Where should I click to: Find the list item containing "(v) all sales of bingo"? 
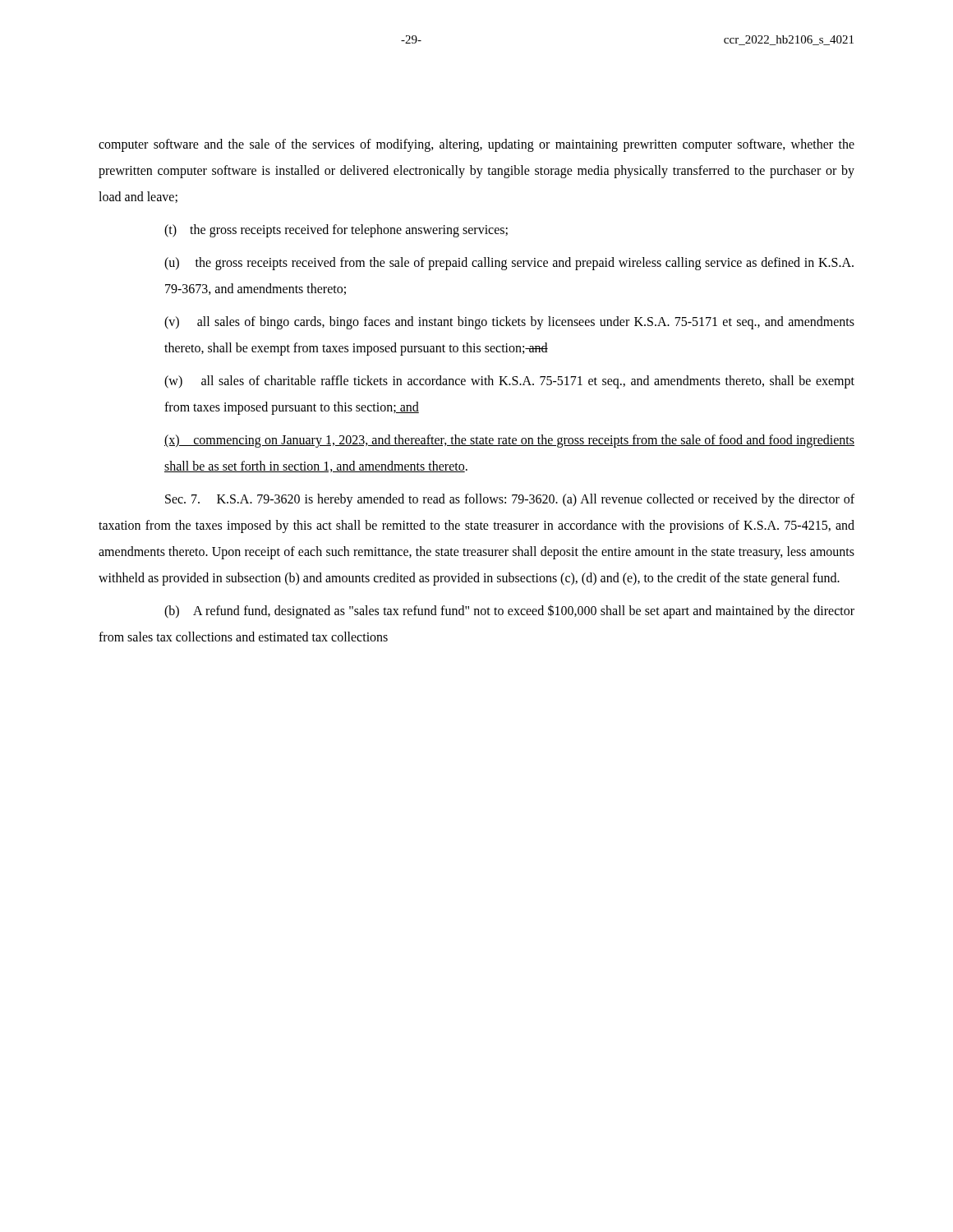(x=509, y=335)
